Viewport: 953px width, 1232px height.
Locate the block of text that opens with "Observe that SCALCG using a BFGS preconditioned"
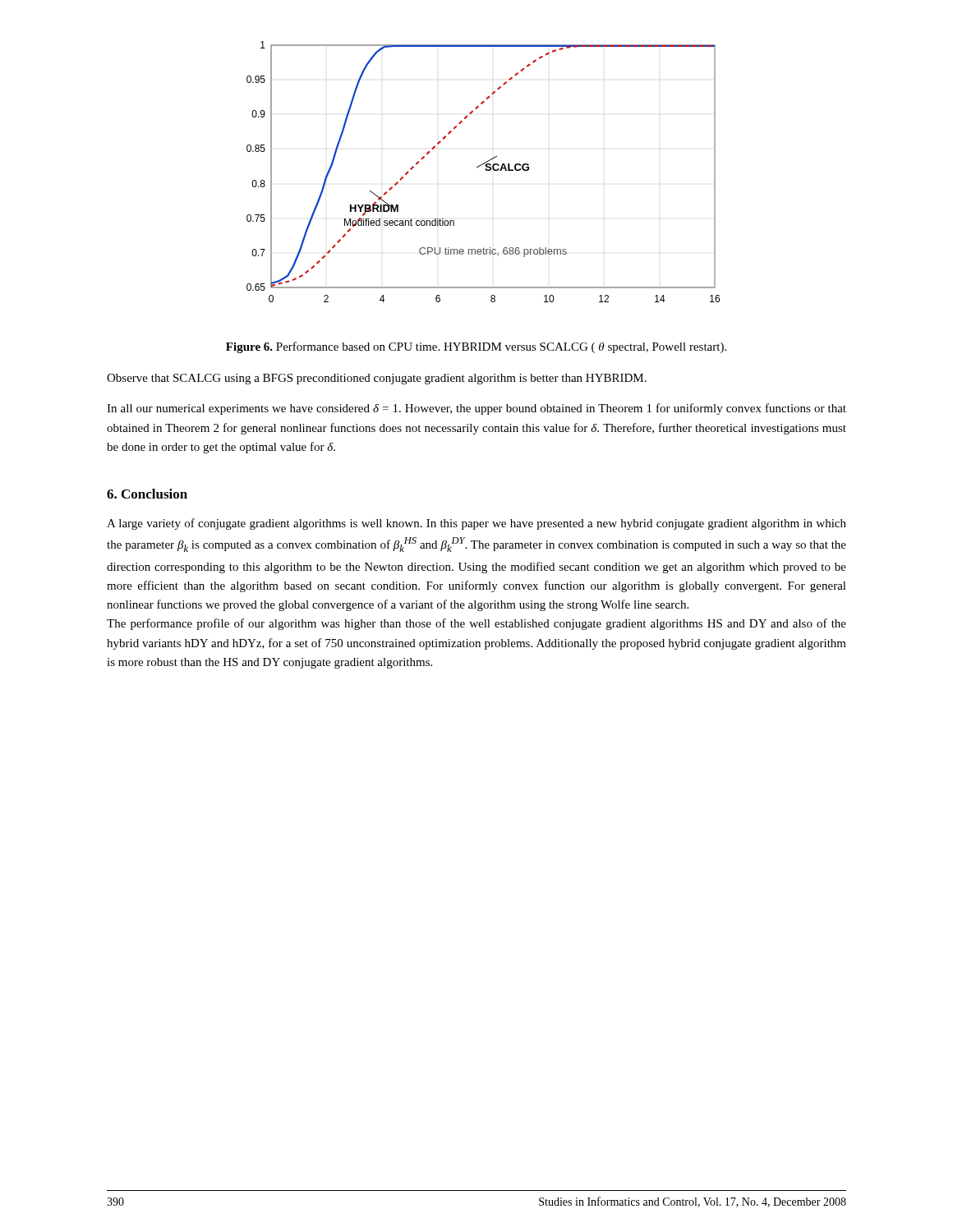377,378
